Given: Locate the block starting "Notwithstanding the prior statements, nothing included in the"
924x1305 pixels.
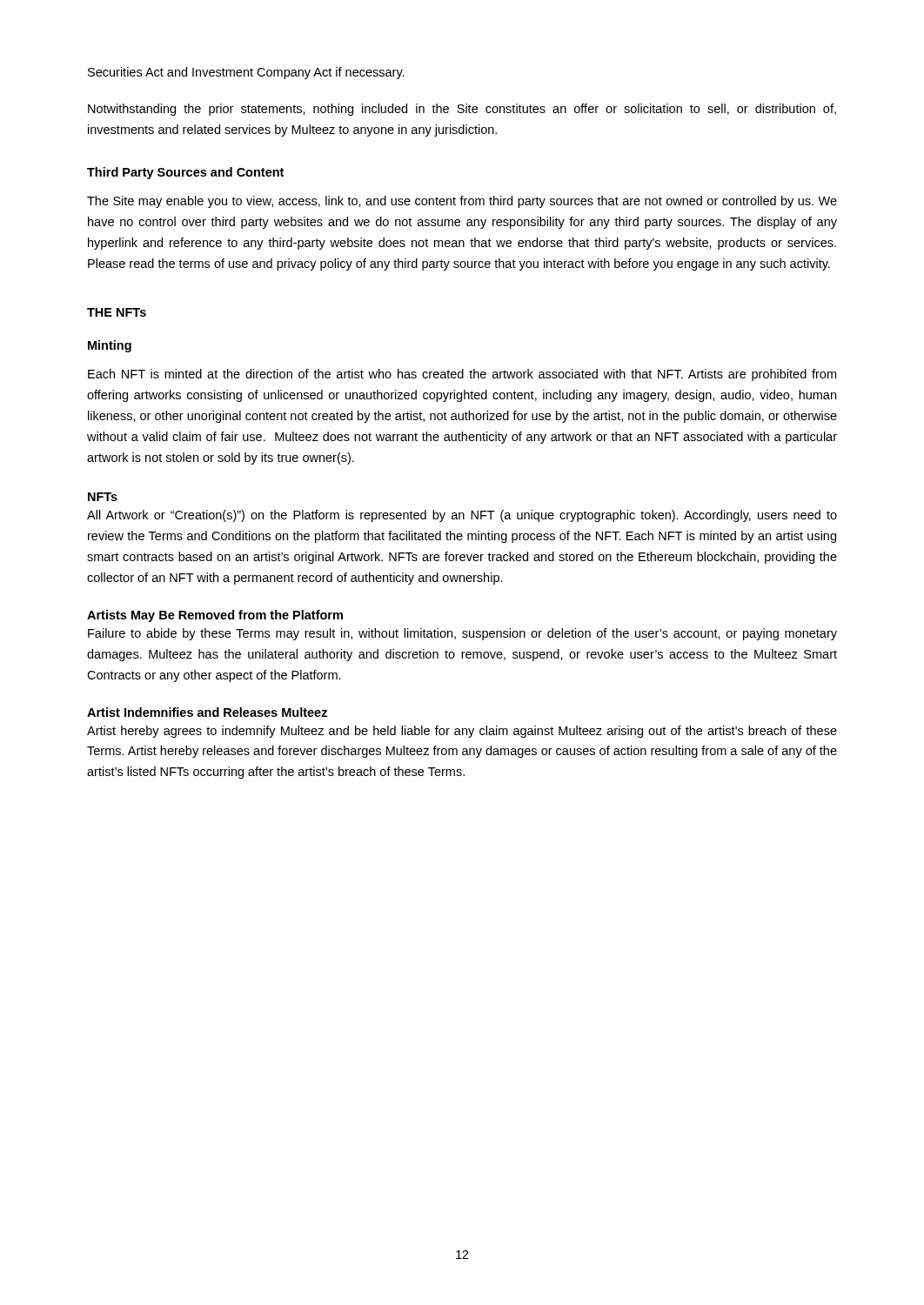Looking at the screenshot, I should coord(462,119).
